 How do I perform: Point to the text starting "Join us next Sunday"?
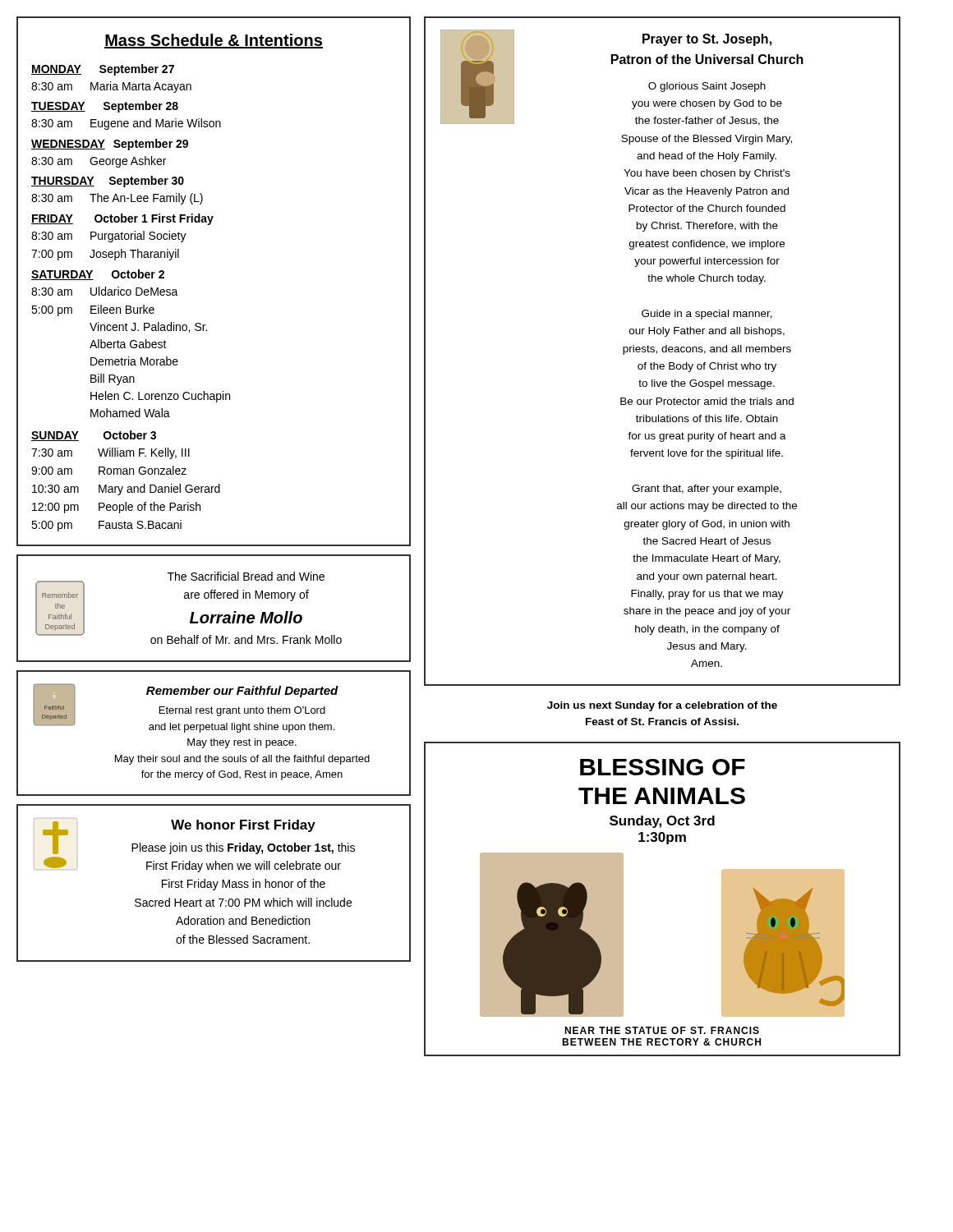pos(662,713)
